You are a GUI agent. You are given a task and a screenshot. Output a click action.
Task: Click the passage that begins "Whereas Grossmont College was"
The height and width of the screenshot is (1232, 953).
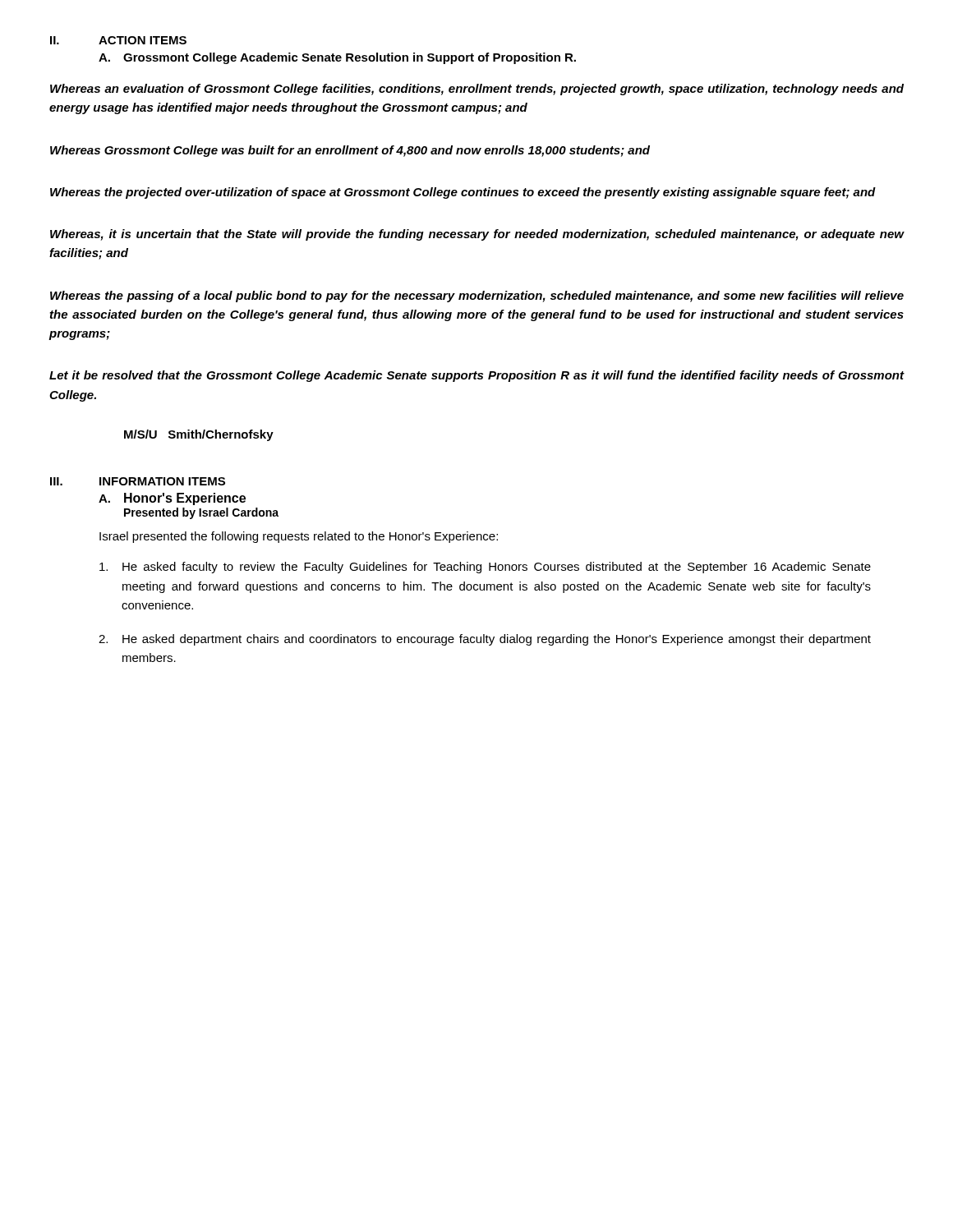pyautogui.click(x=350, y=150)
